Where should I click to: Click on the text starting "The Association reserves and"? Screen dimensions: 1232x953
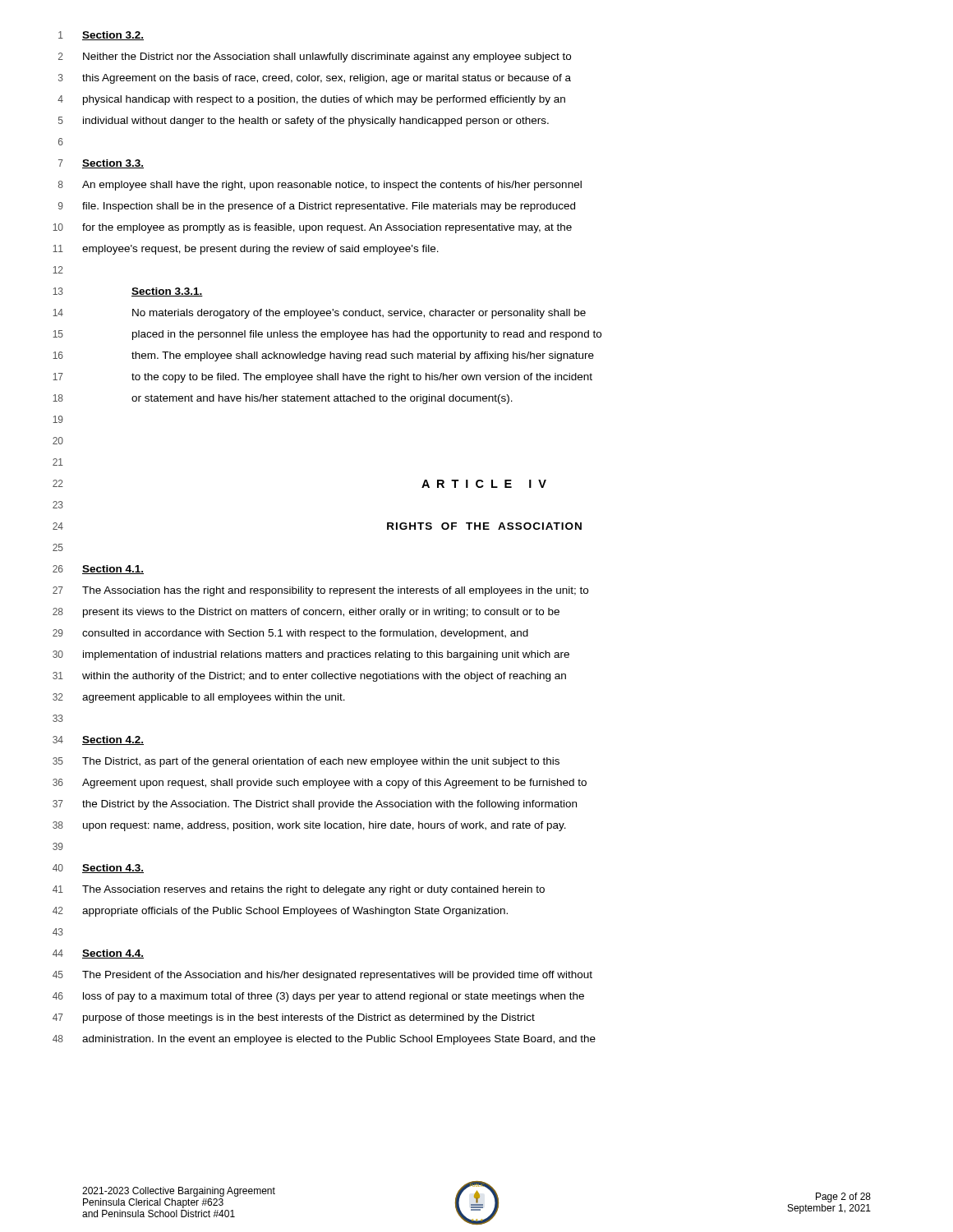[485, 900]
